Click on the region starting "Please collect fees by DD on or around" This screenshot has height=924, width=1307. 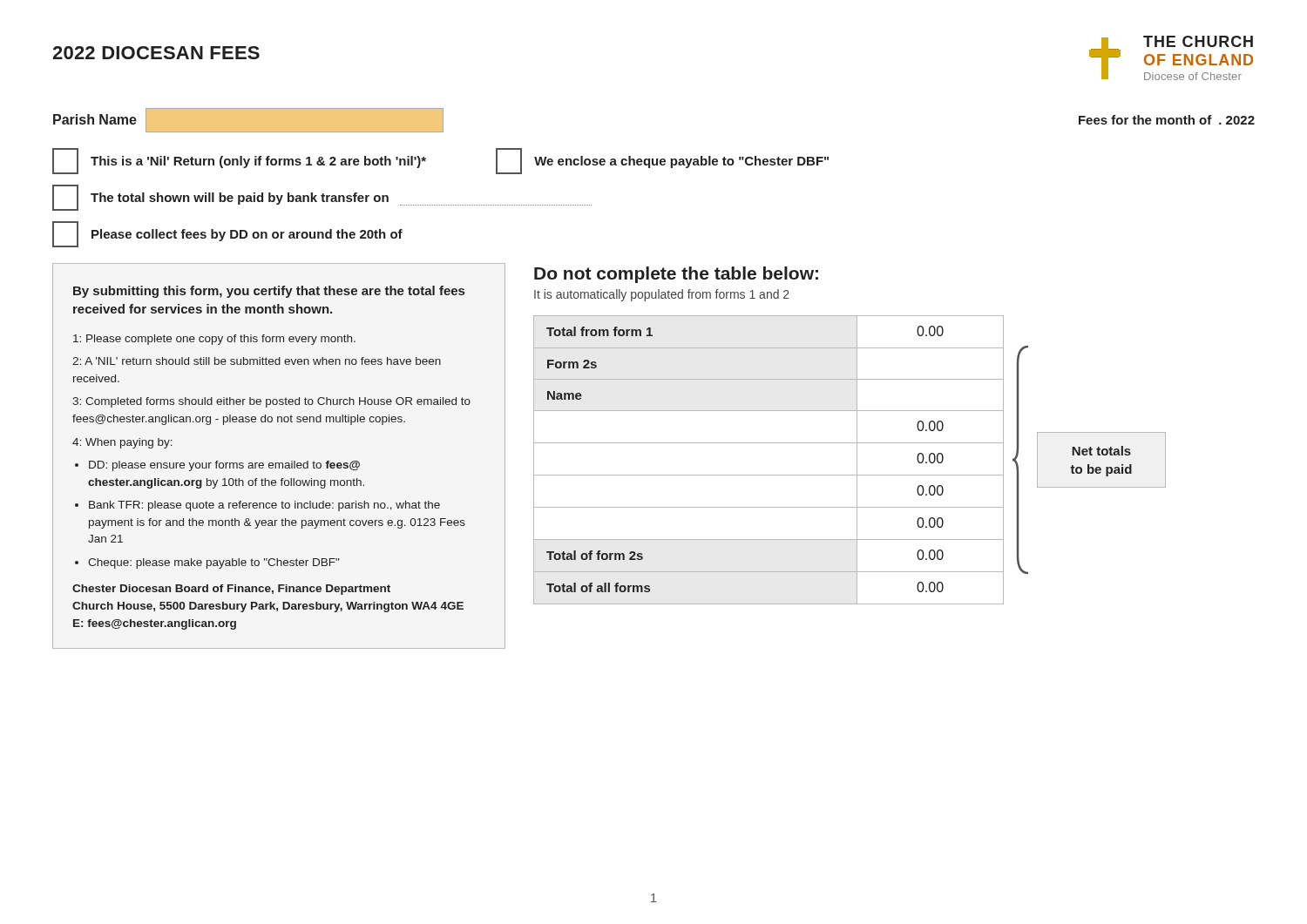click(x=227, y=234)
